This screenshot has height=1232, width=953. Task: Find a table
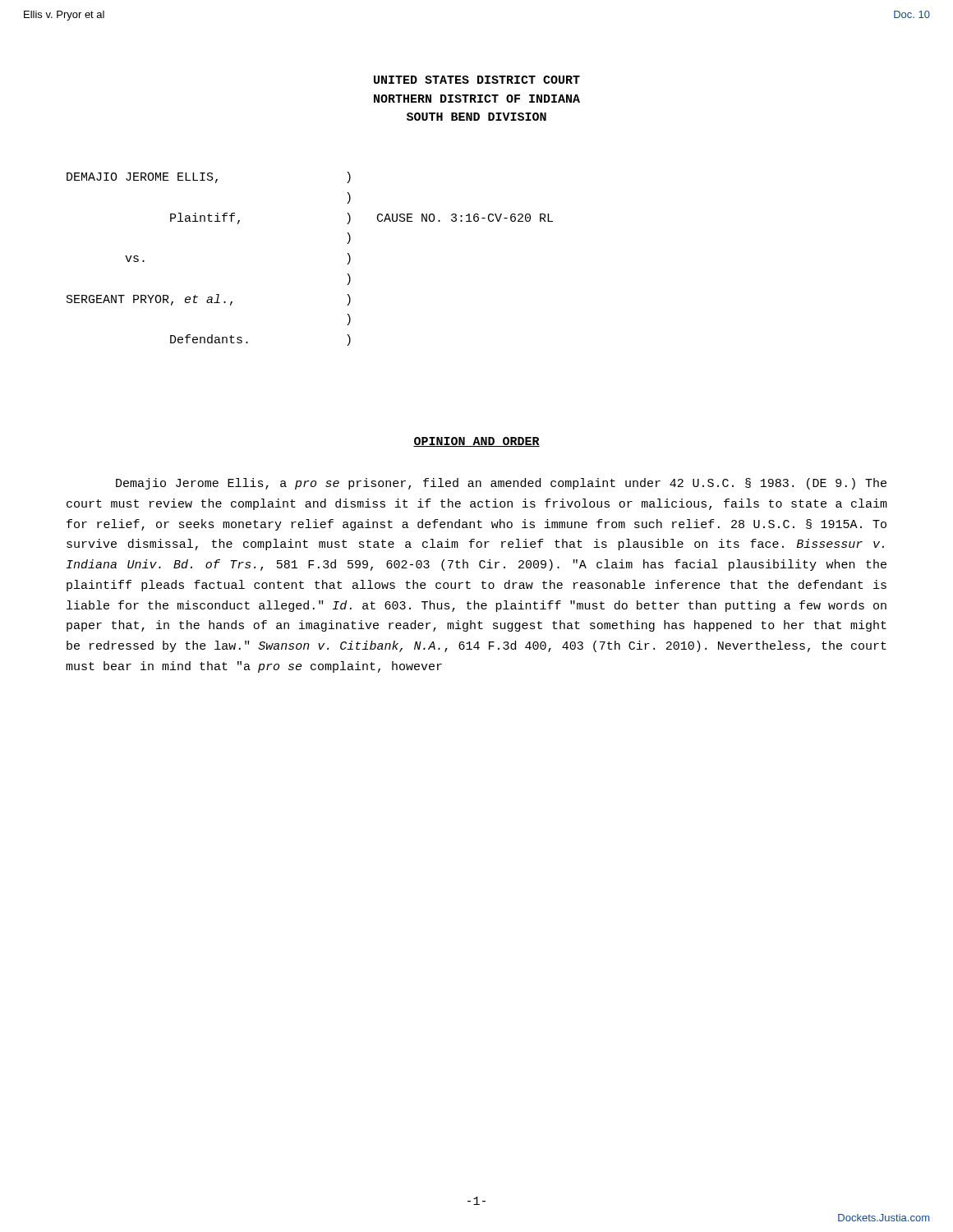[476, 260]
